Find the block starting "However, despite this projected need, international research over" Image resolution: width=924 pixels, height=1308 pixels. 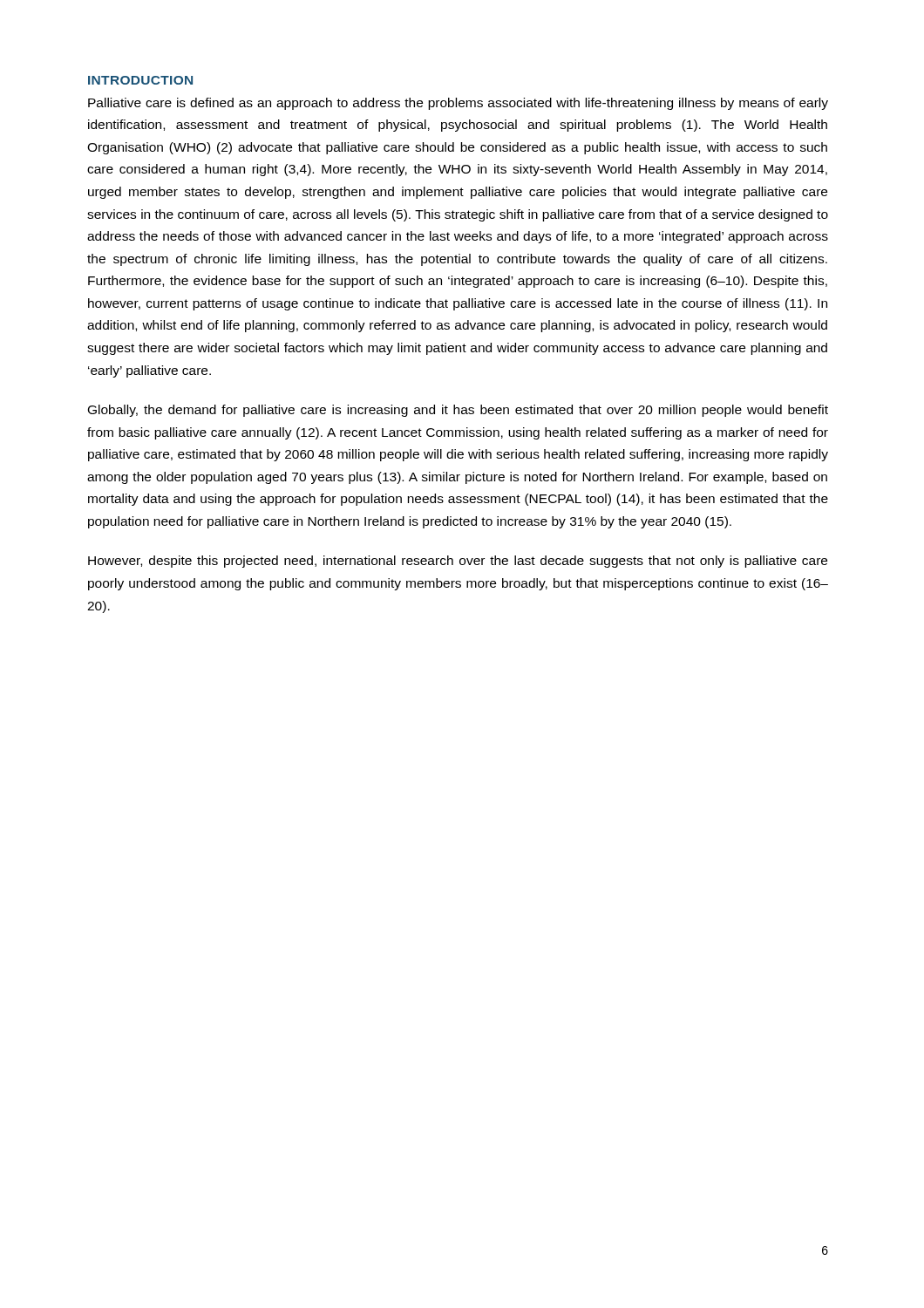458,583
